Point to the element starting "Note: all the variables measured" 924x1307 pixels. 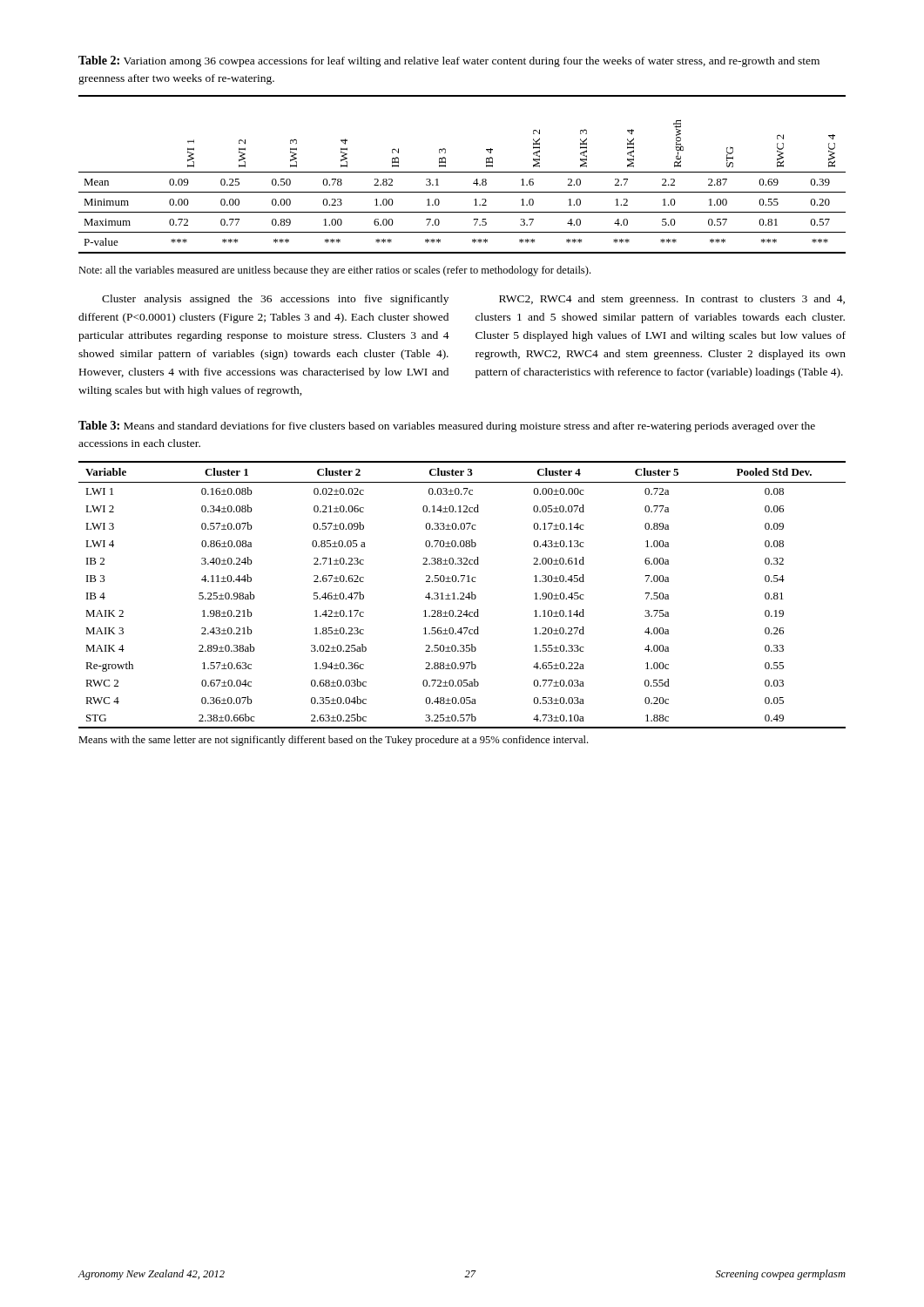point(335,270)
